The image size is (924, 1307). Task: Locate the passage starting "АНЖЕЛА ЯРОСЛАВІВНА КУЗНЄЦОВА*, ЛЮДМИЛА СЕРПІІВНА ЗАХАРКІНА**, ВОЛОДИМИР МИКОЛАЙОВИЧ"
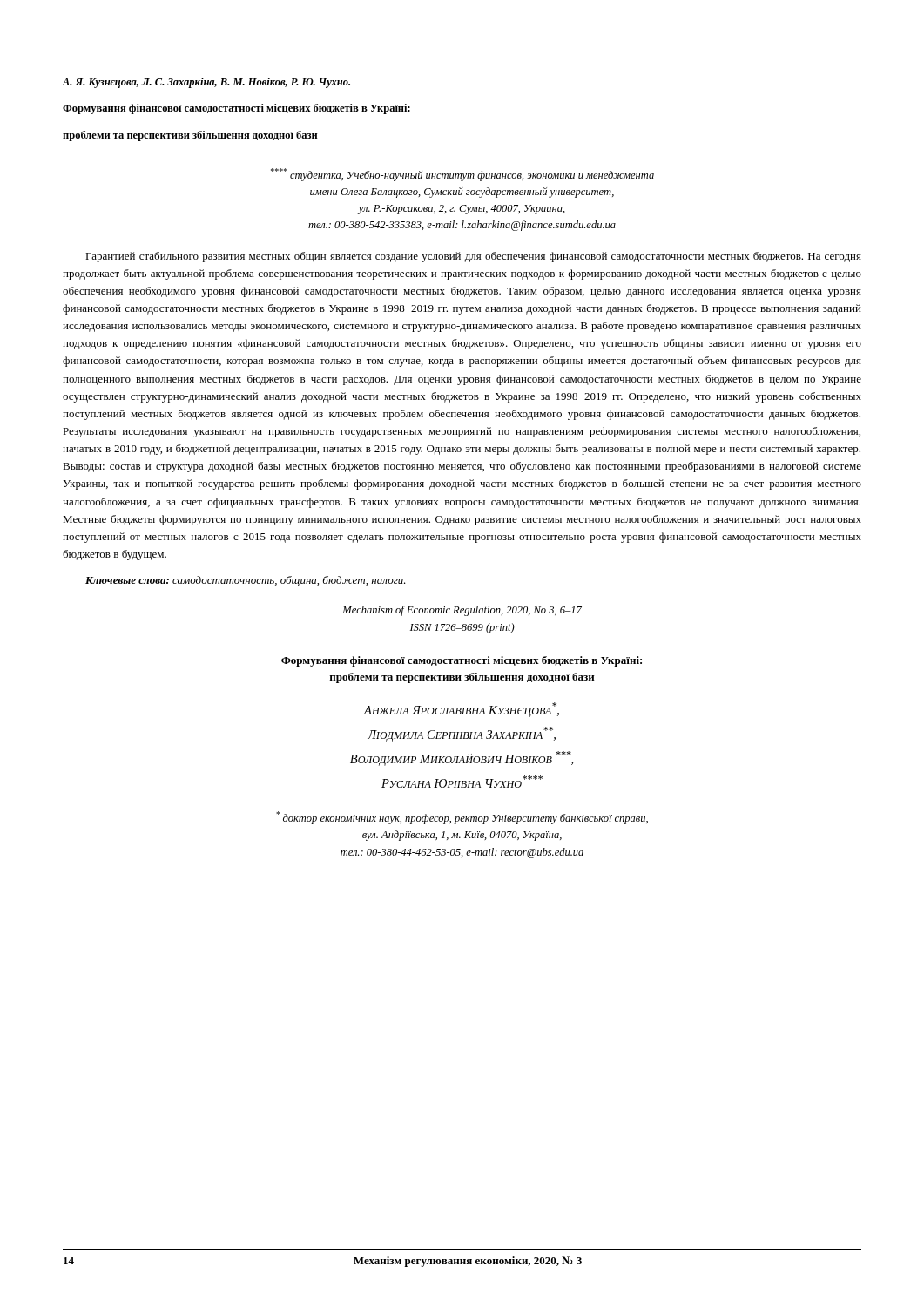tap(462, 745)
